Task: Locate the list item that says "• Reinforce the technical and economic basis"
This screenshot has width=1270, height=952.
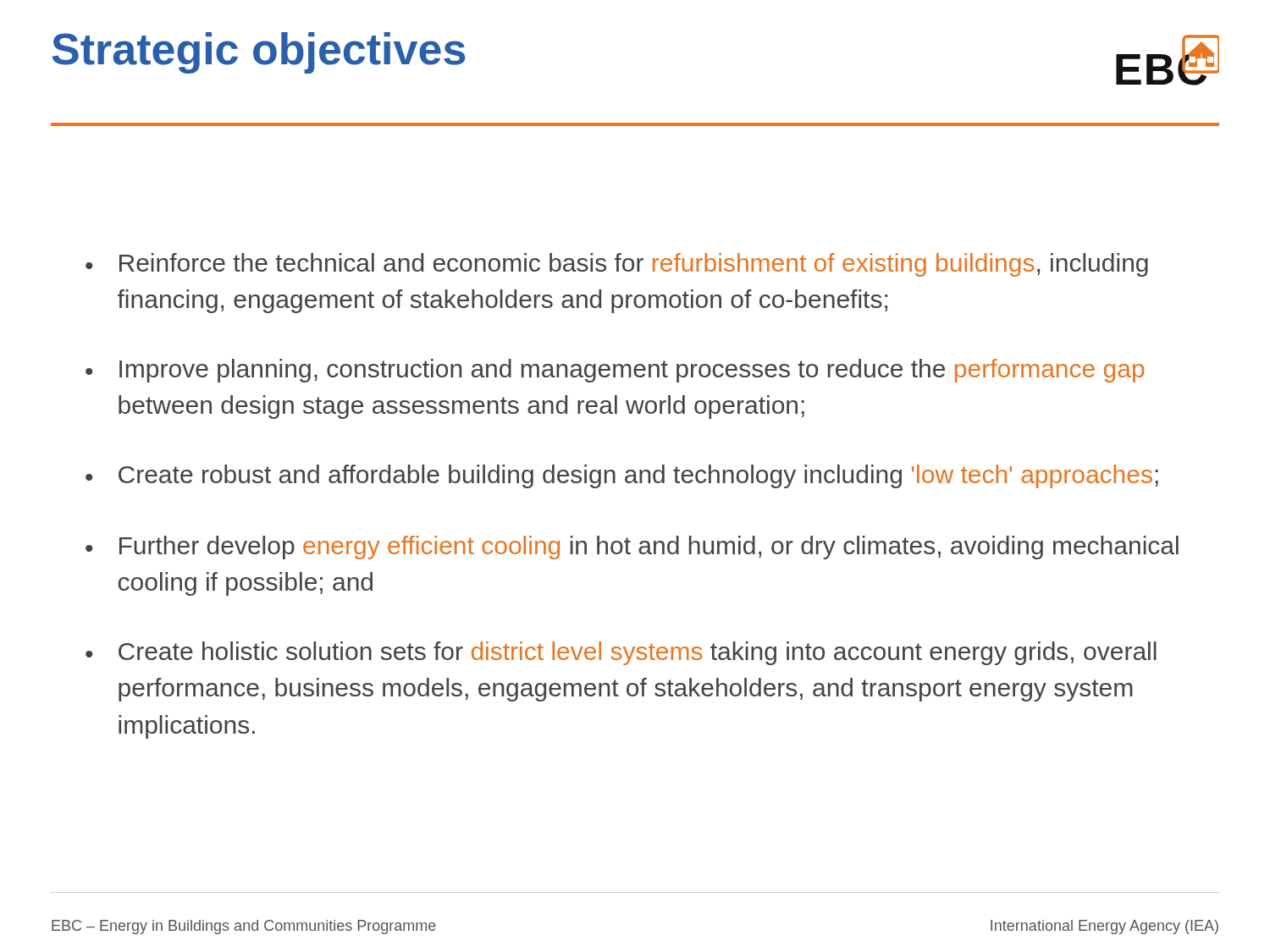Action: tap(652, 281)
